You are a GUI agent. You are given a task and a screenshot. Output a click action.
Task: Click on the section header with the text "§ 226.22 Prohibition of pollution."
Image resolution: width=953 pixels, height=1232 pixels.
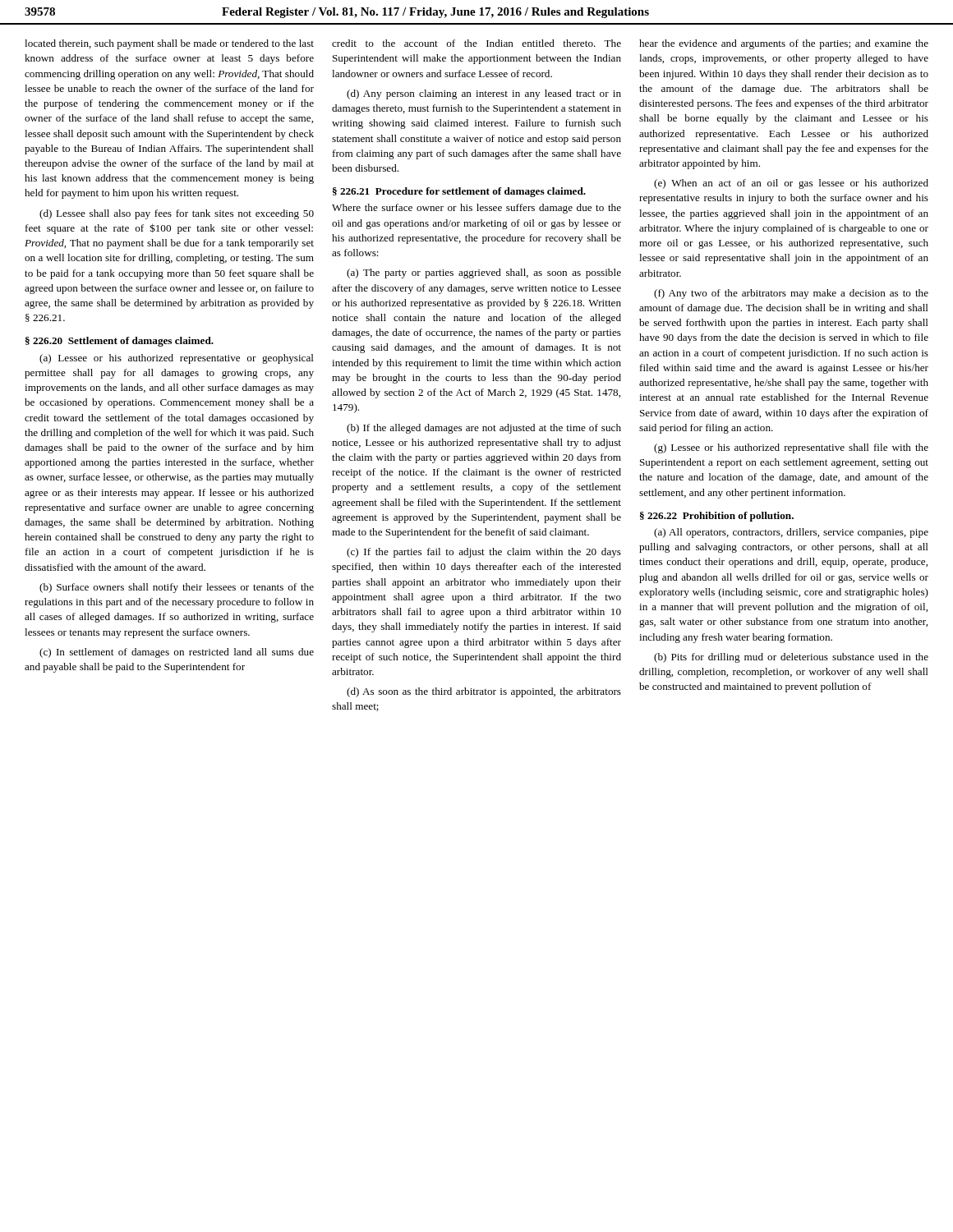(784, 516)
